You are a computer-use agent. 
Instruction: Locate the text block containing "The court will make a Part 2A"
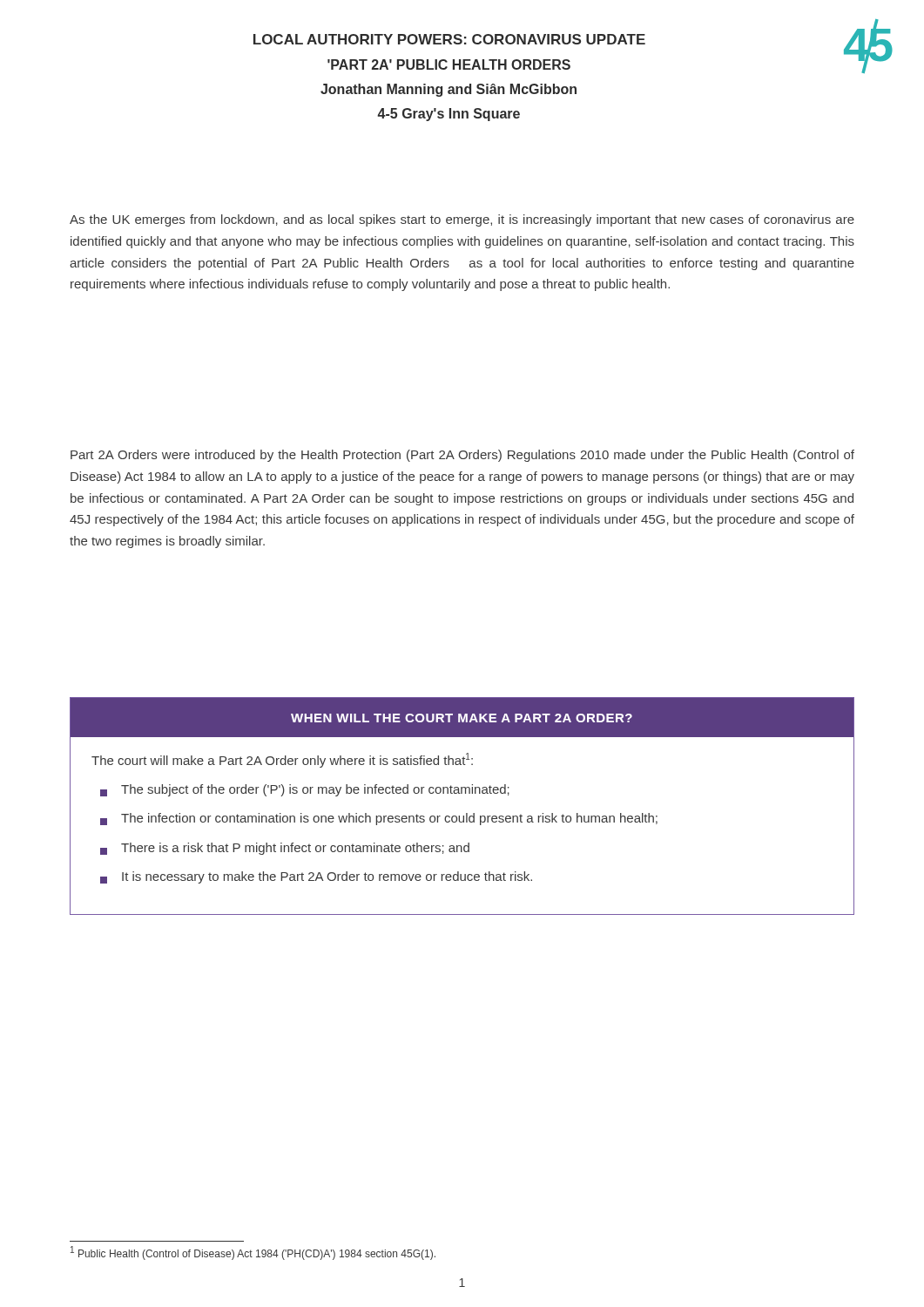coord(283,760)
